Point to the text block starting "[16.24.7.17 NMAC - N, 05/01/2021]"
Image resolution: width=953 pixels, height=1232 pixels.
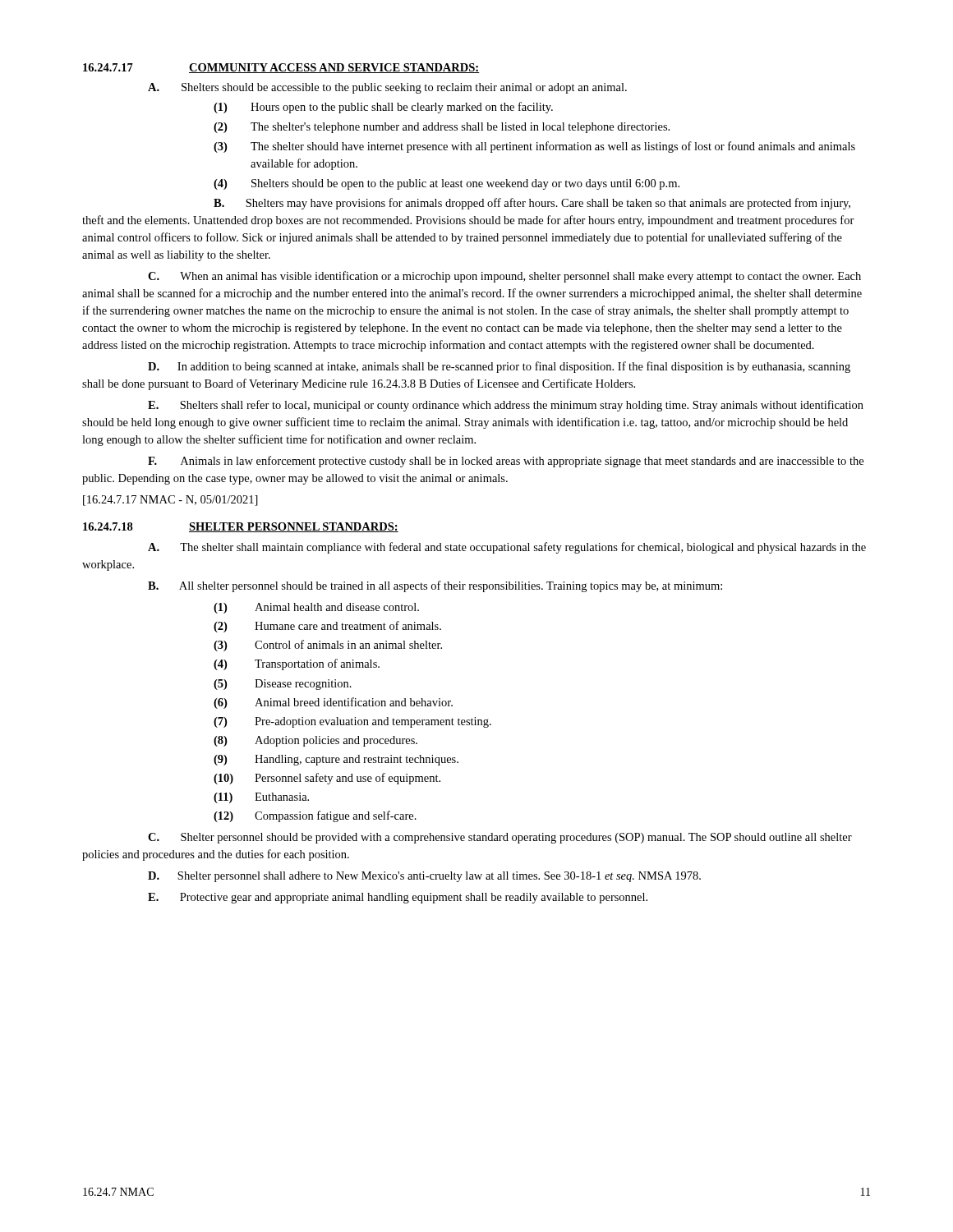(170, 500)
